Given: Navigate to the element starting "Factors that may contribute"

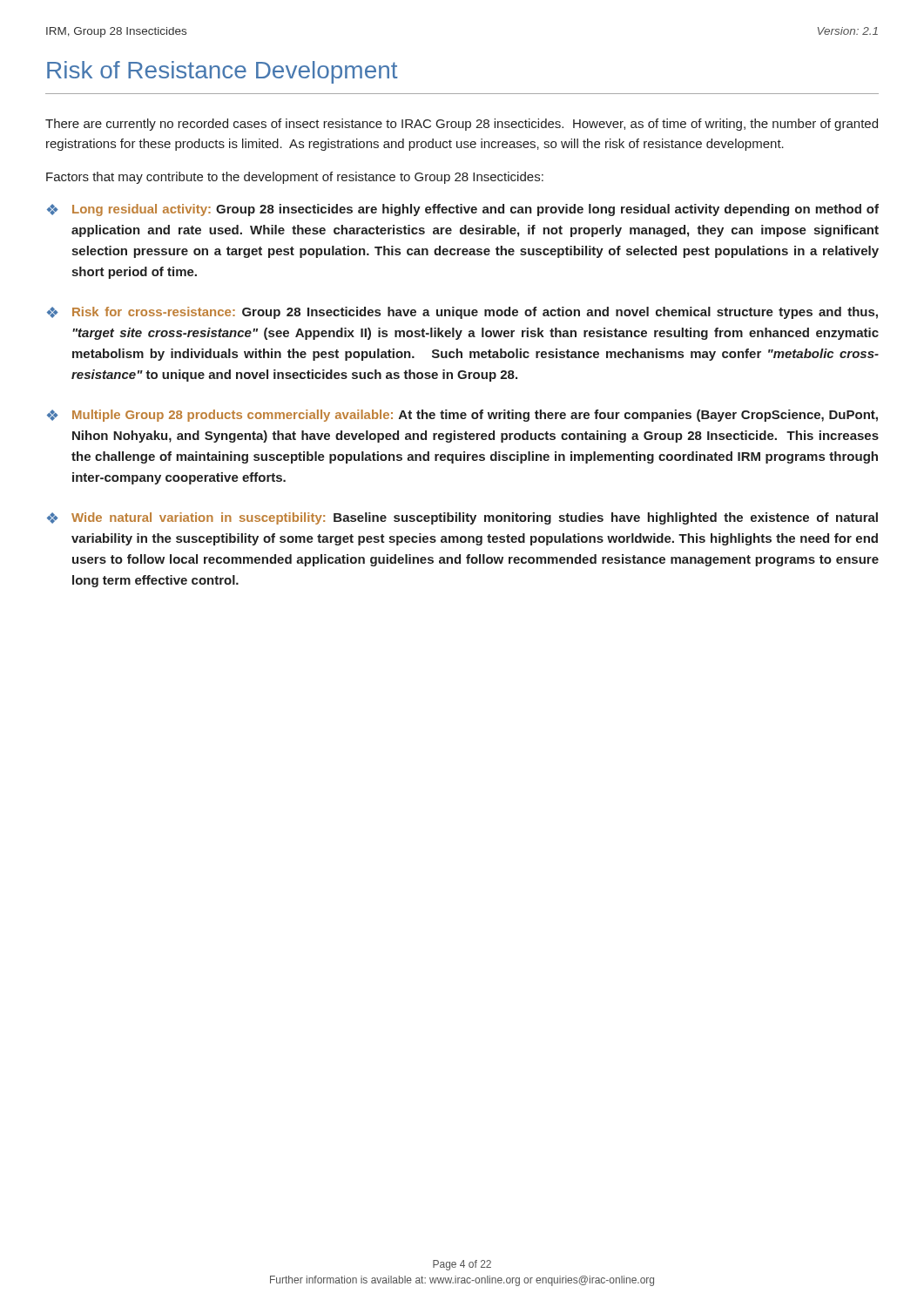Looking at the screenshot, I should coord(295,176).
